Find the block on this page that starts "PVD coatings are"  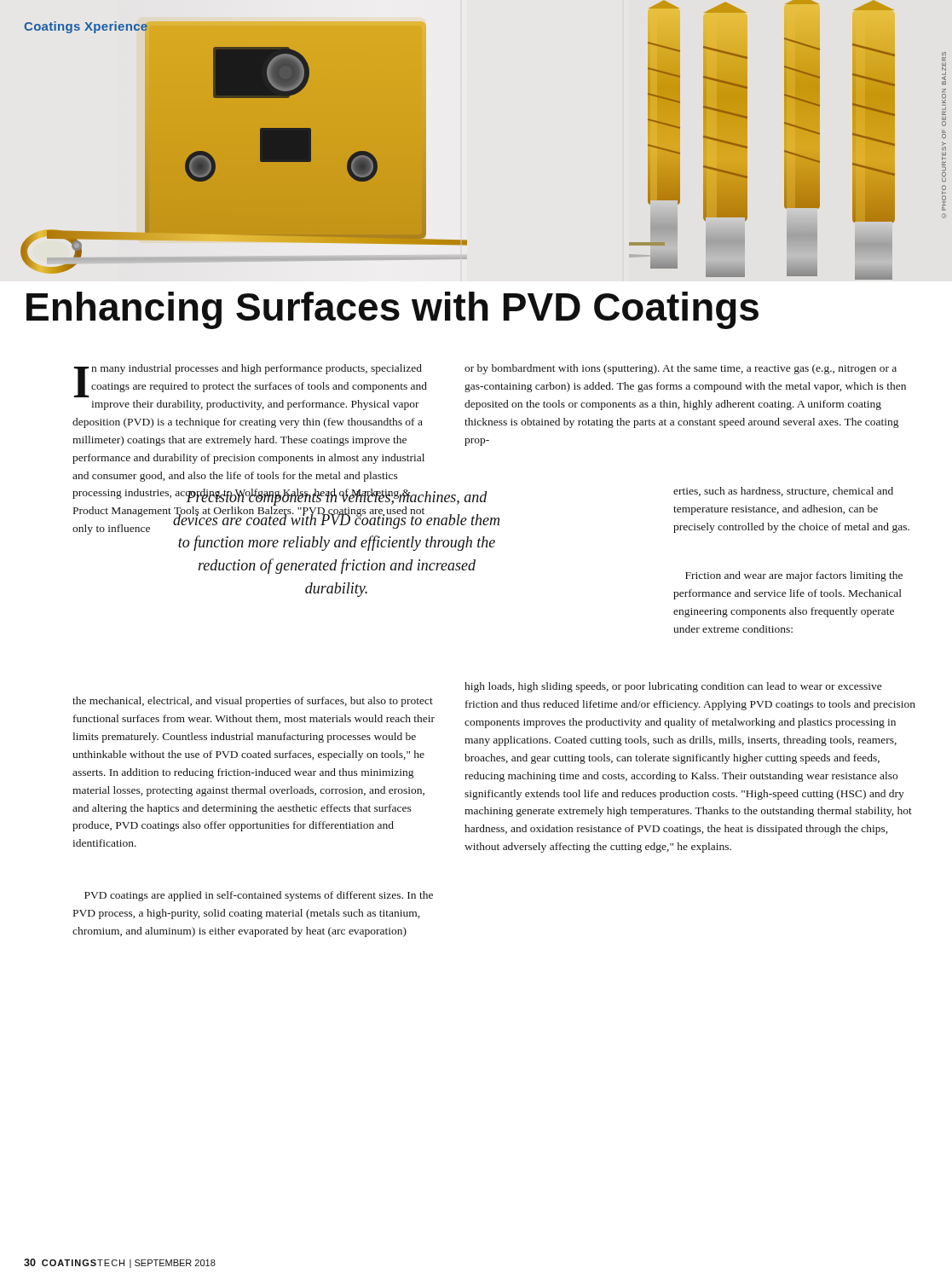(253, 913)
